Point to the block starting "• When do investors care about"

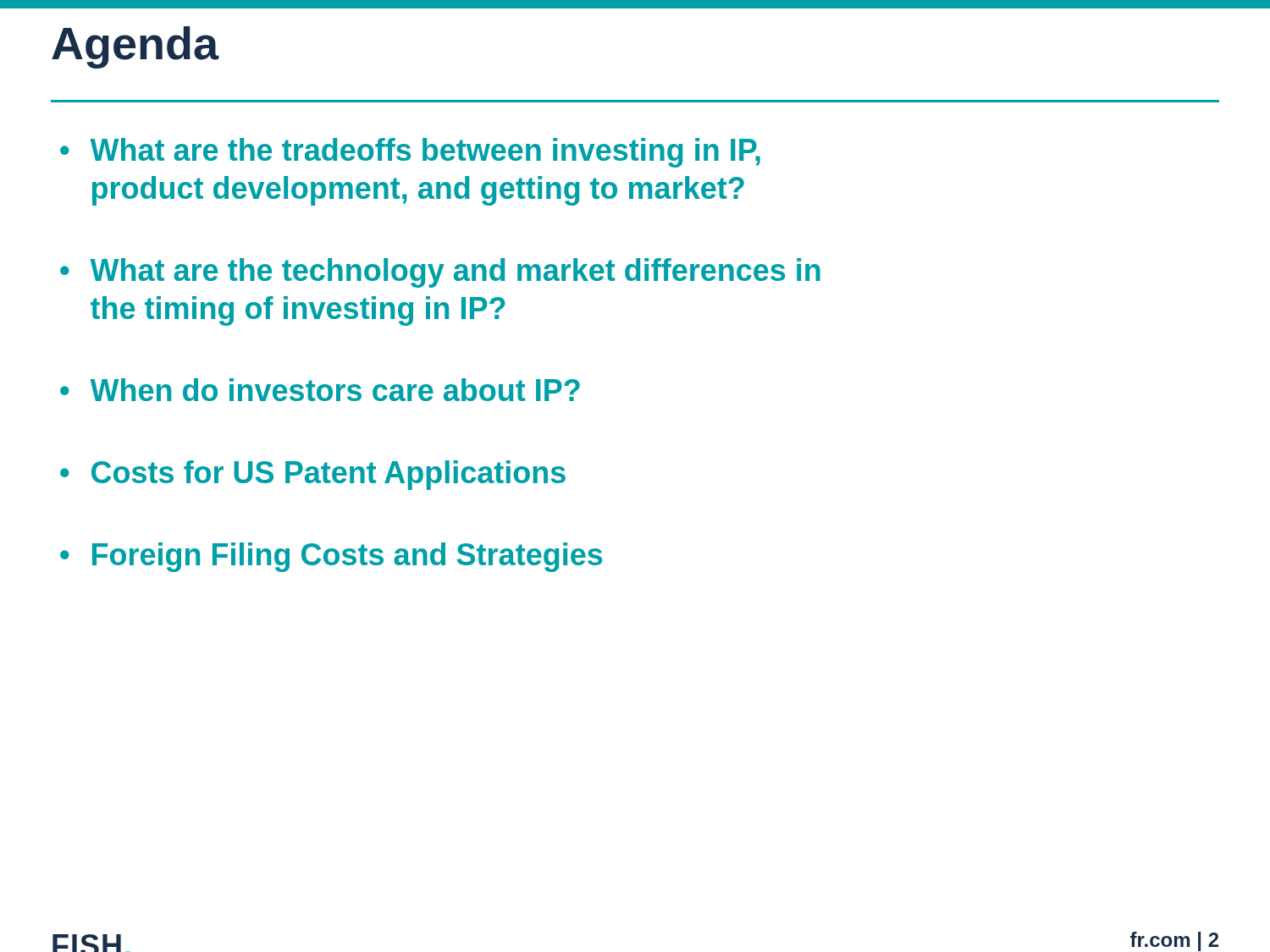coord(320,391)
